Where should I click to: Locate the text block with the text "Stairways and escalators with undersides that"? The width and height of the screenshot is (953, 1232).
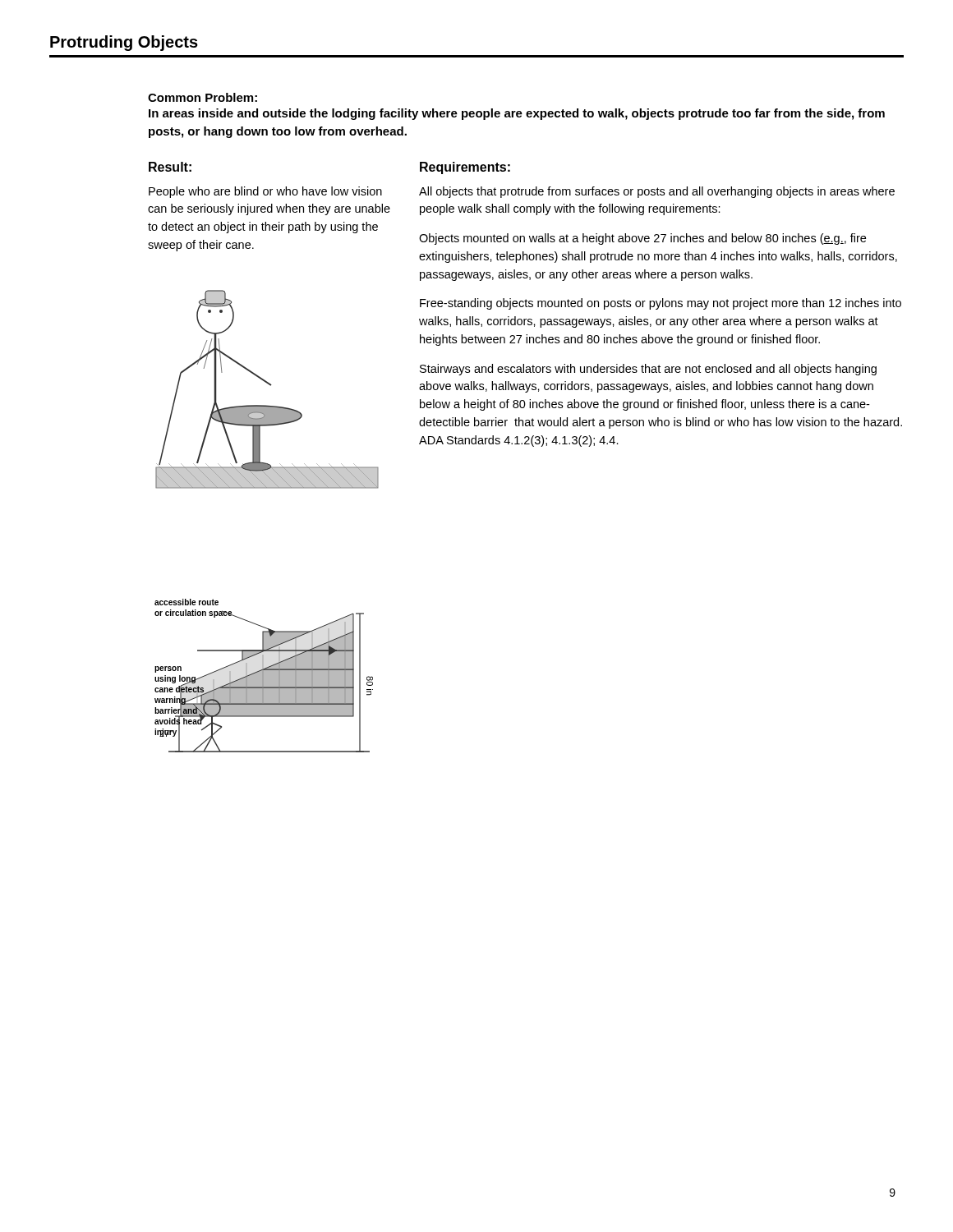point(661,405)
